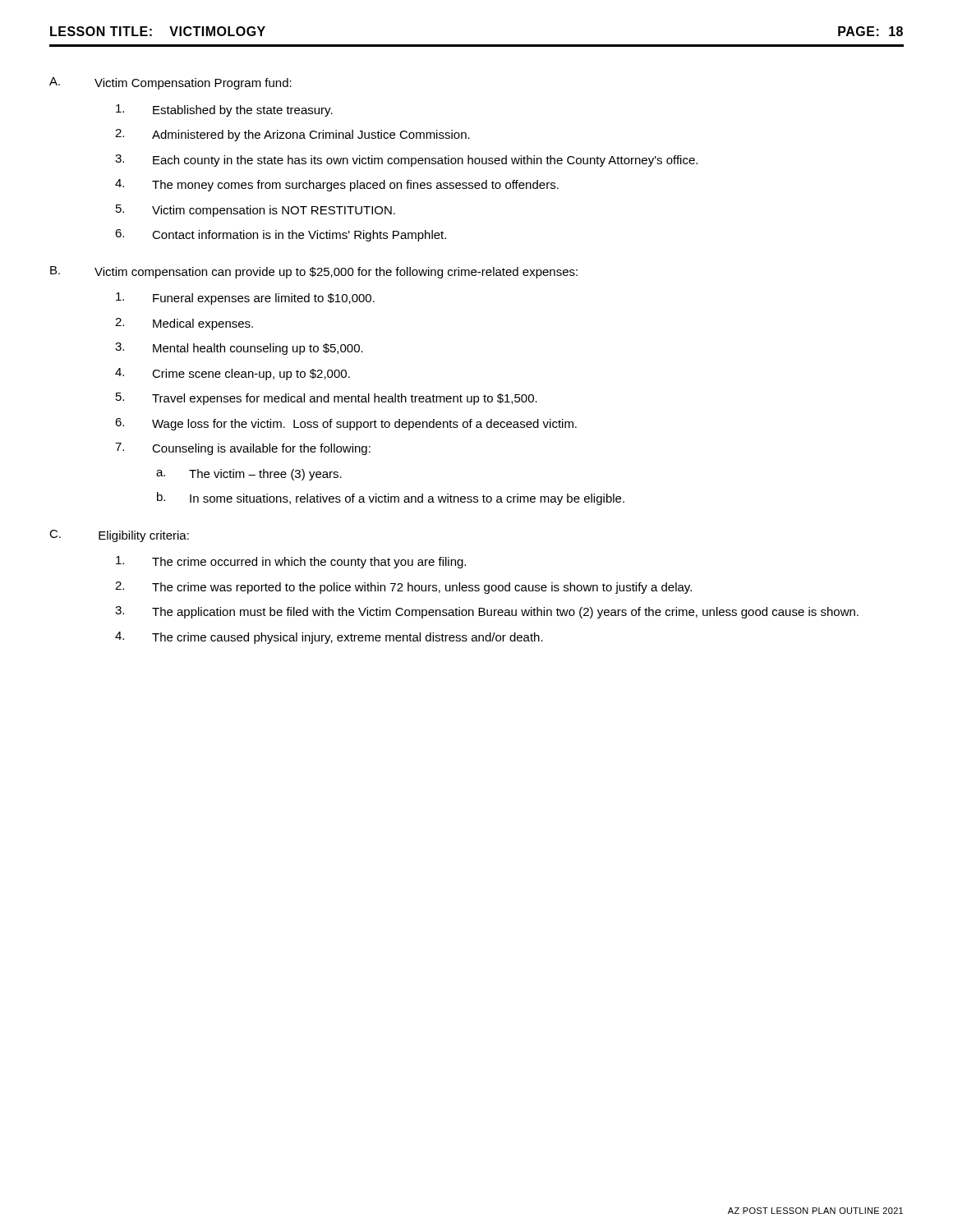
Task: Click on the list item with the text "B. Victim compensation can provide"
Action: (x=476, y=272)
